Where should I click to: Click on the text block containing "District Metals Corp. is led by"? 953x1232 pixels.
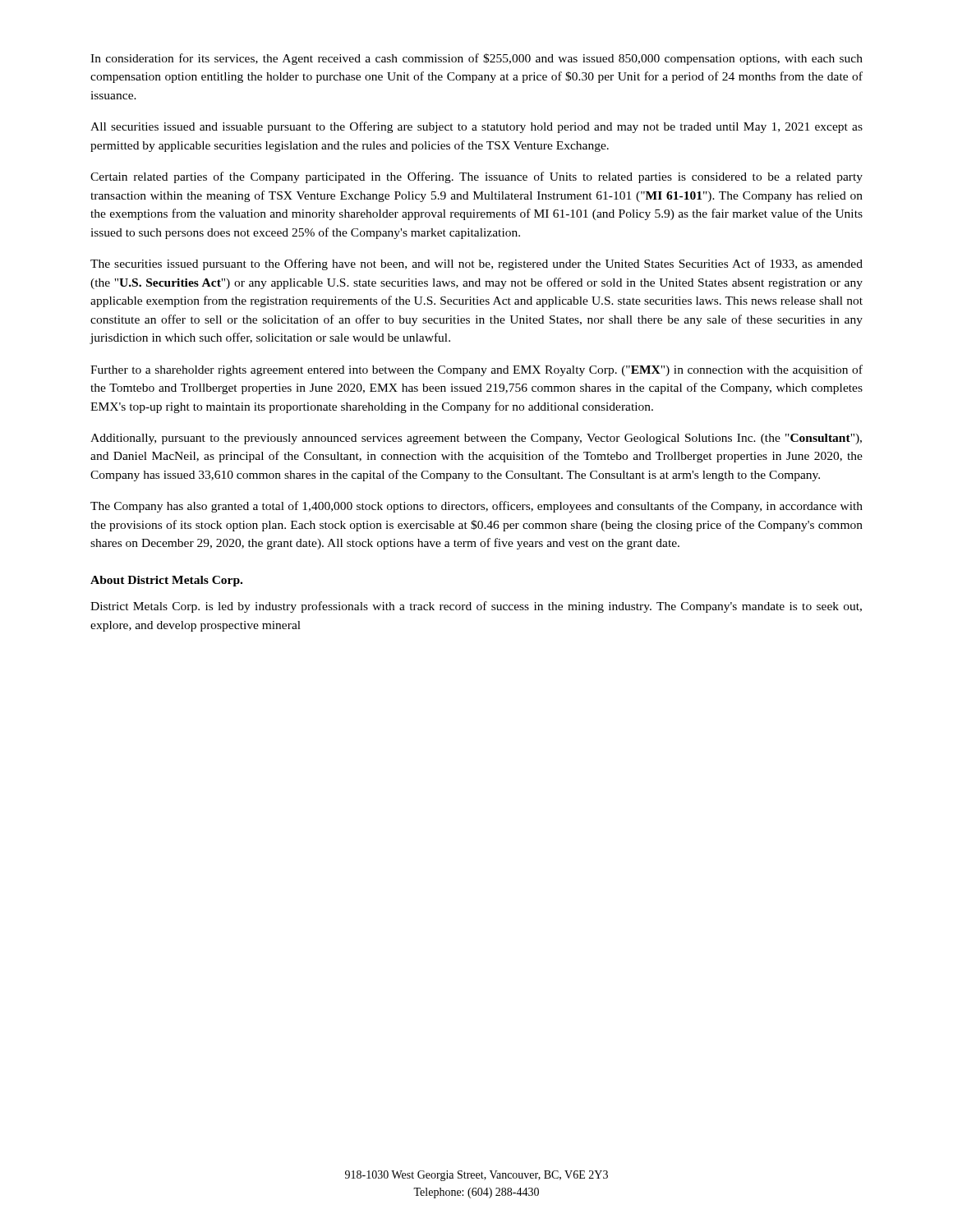point(476,615)
